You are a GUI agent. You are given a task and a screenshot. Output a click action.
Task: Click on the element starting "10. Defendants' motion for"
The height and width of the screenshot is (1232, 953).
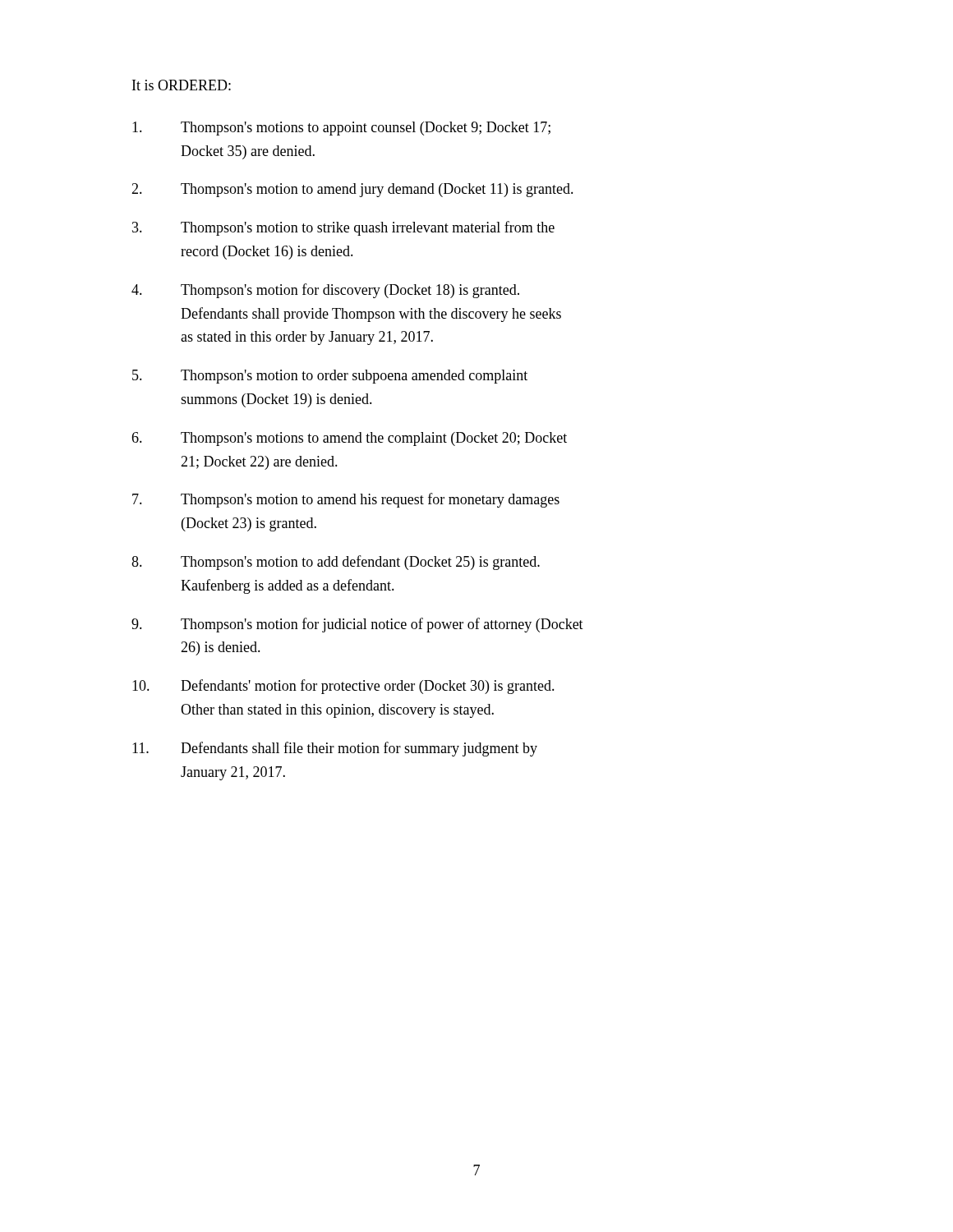[x=476, y=698]
